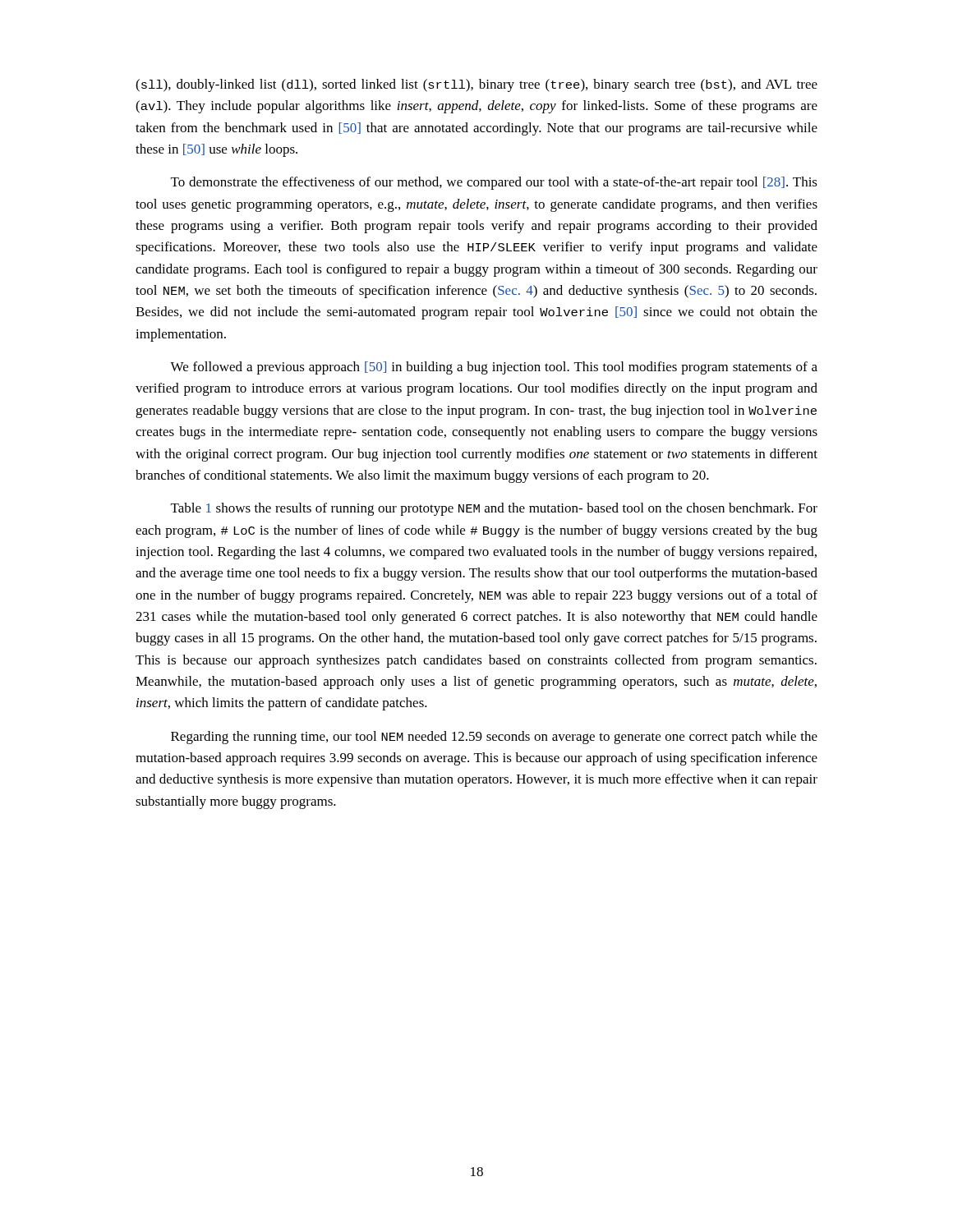953x1232 pixels.
Task: Locate the text block containing "To demonstrate the effectiveness of"
Action: click(476, 259)
